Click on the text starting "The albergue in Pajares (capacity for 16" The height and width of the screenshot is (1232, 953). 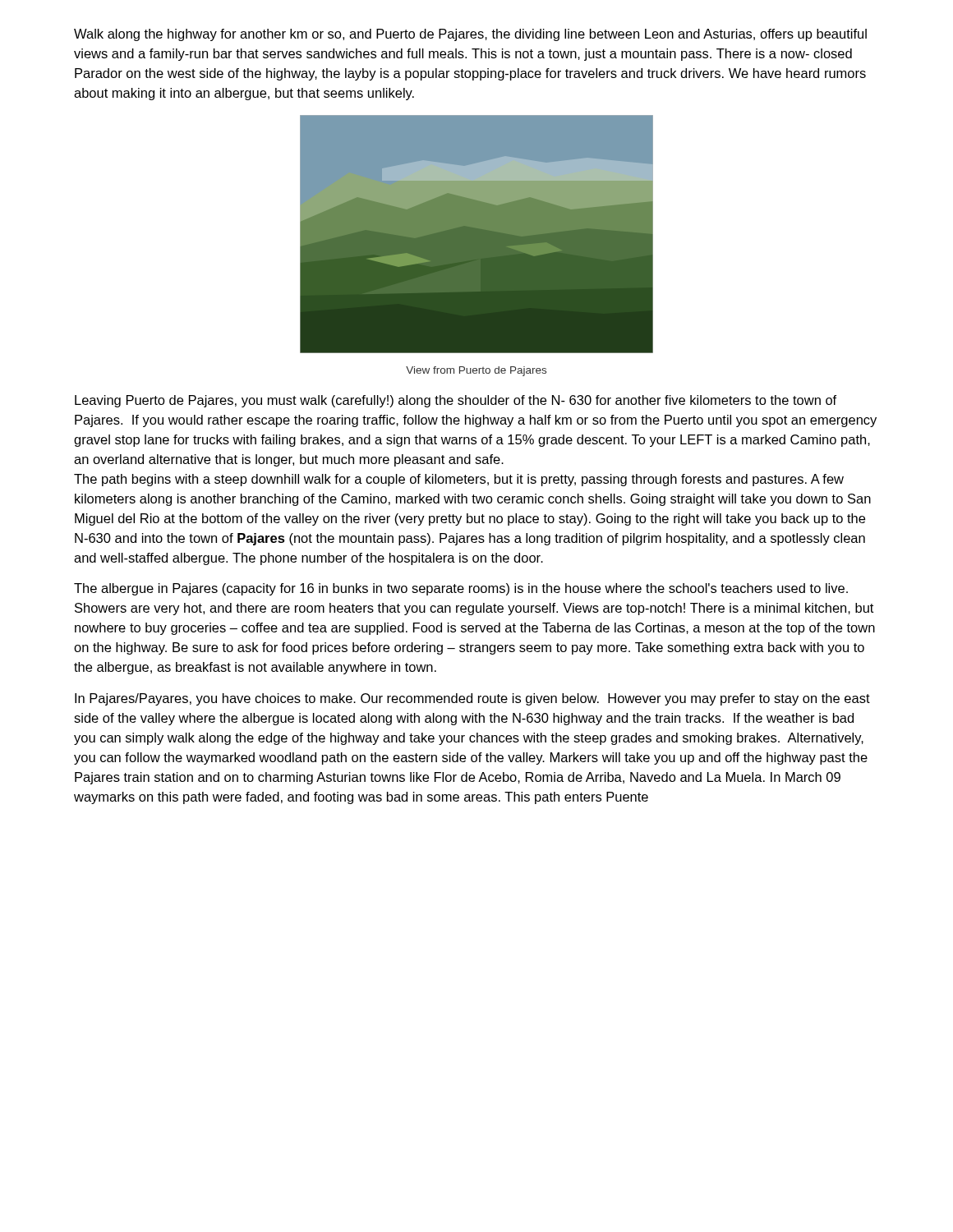[x=475, y=628]
